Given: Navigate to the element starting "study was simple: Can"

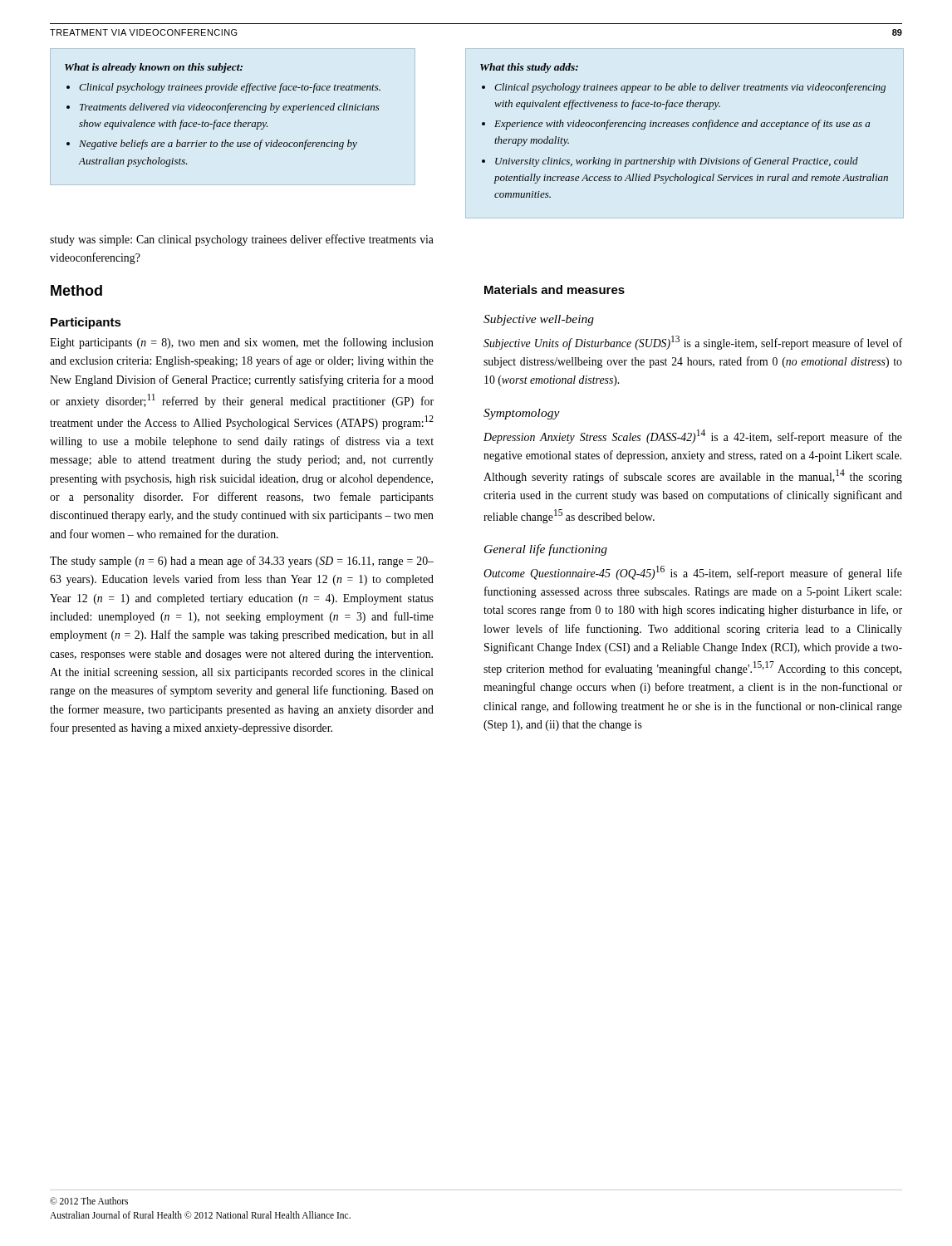Looking at the screenshot, I should coord(242,249).
